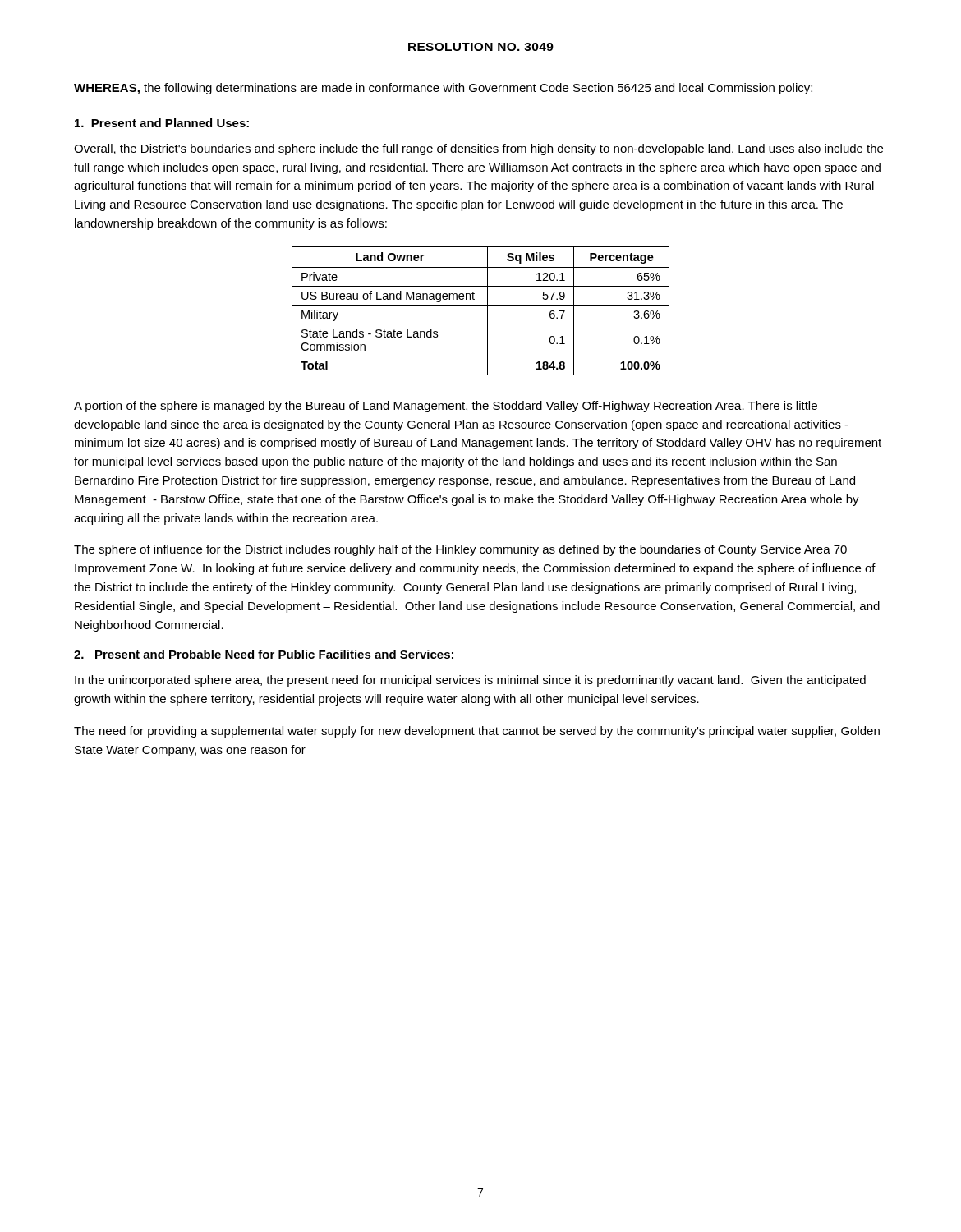Navigate to the region starting "Overall, the District's boundaries and"
Screen dimensions: 1232x961
tap(479, 186)
